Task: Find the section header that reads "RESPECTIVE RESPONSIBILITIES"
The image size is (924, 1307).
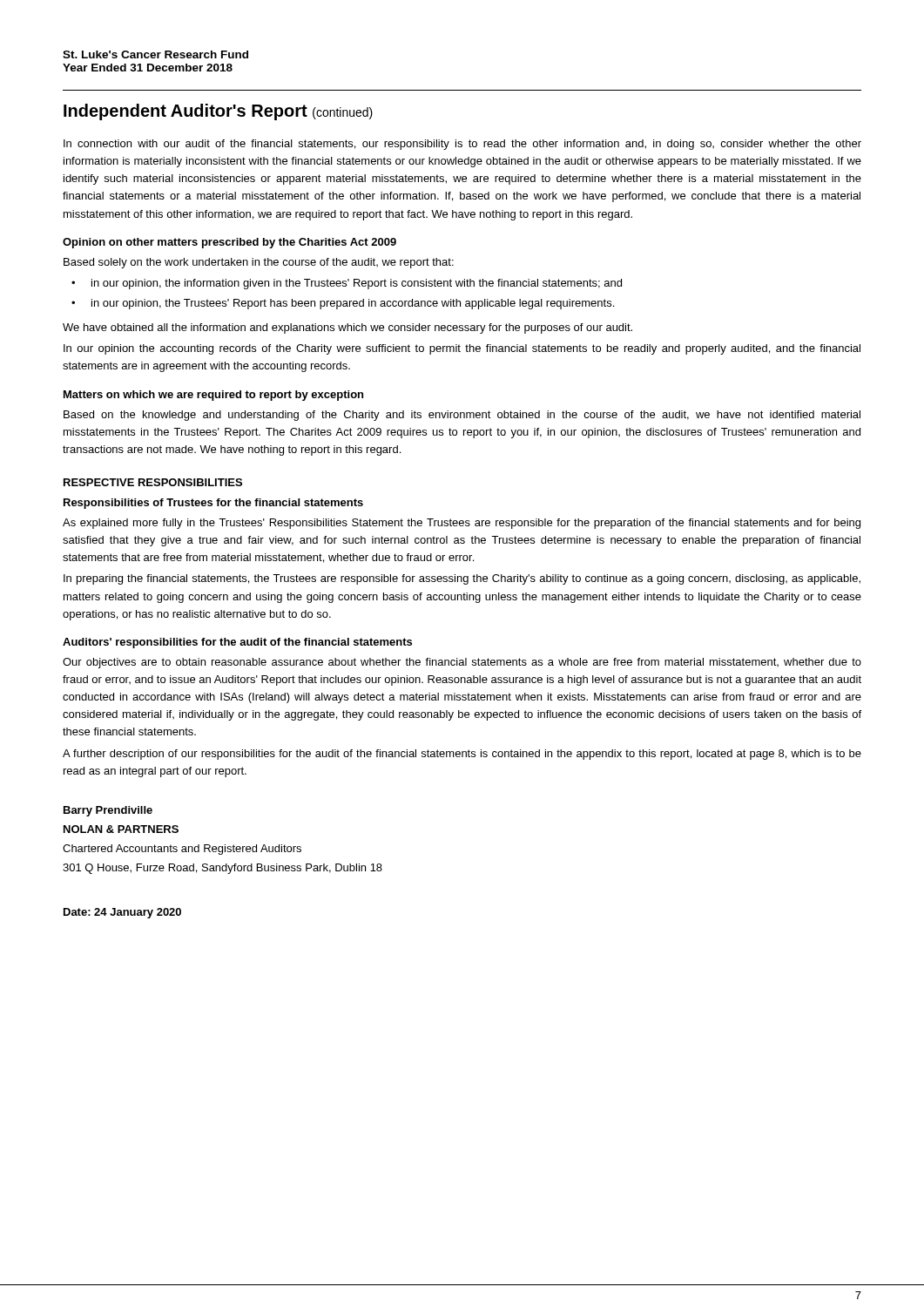Action: (153, 482)
